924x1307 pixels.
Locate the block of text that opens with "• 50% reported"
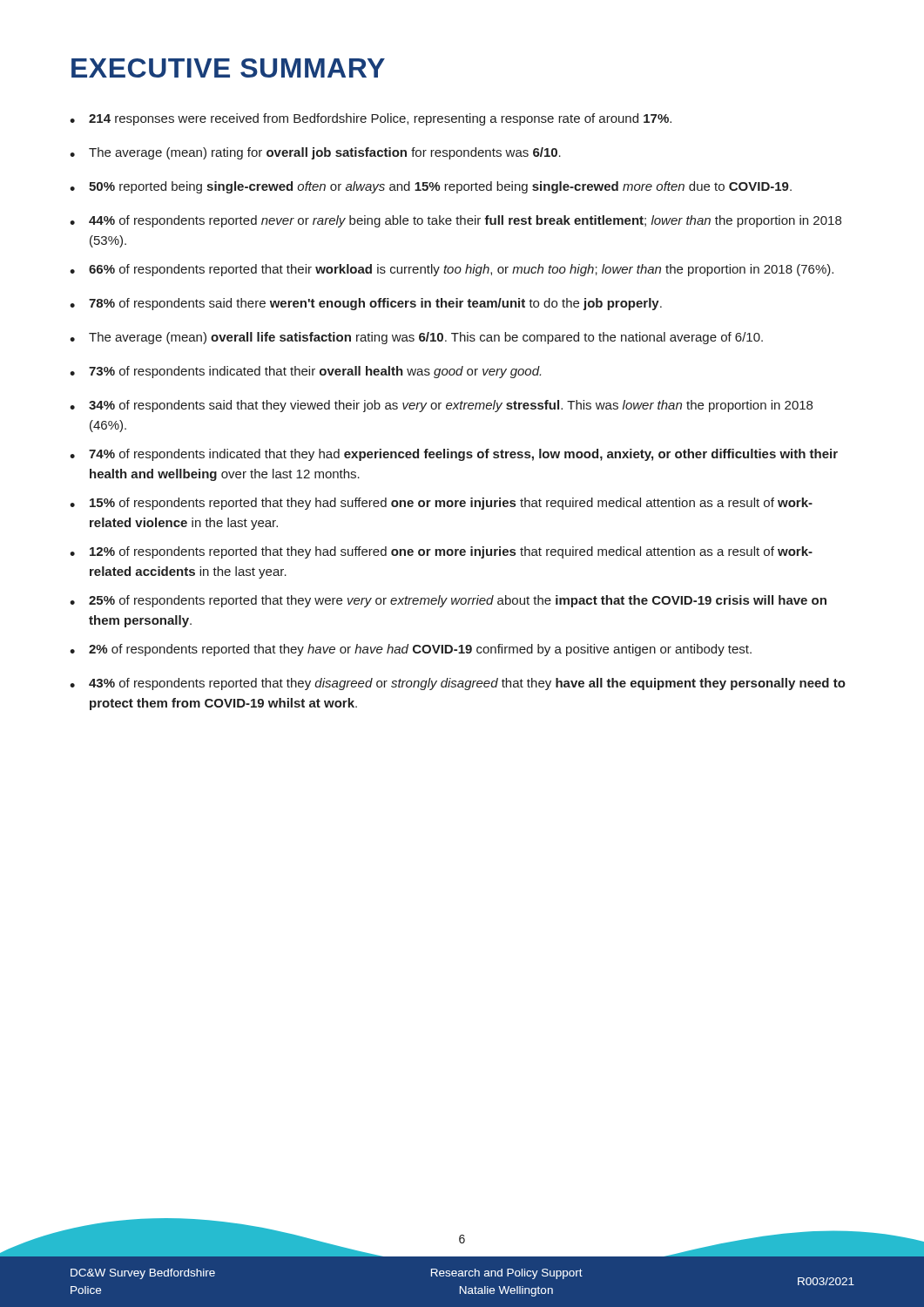[462, 189]
